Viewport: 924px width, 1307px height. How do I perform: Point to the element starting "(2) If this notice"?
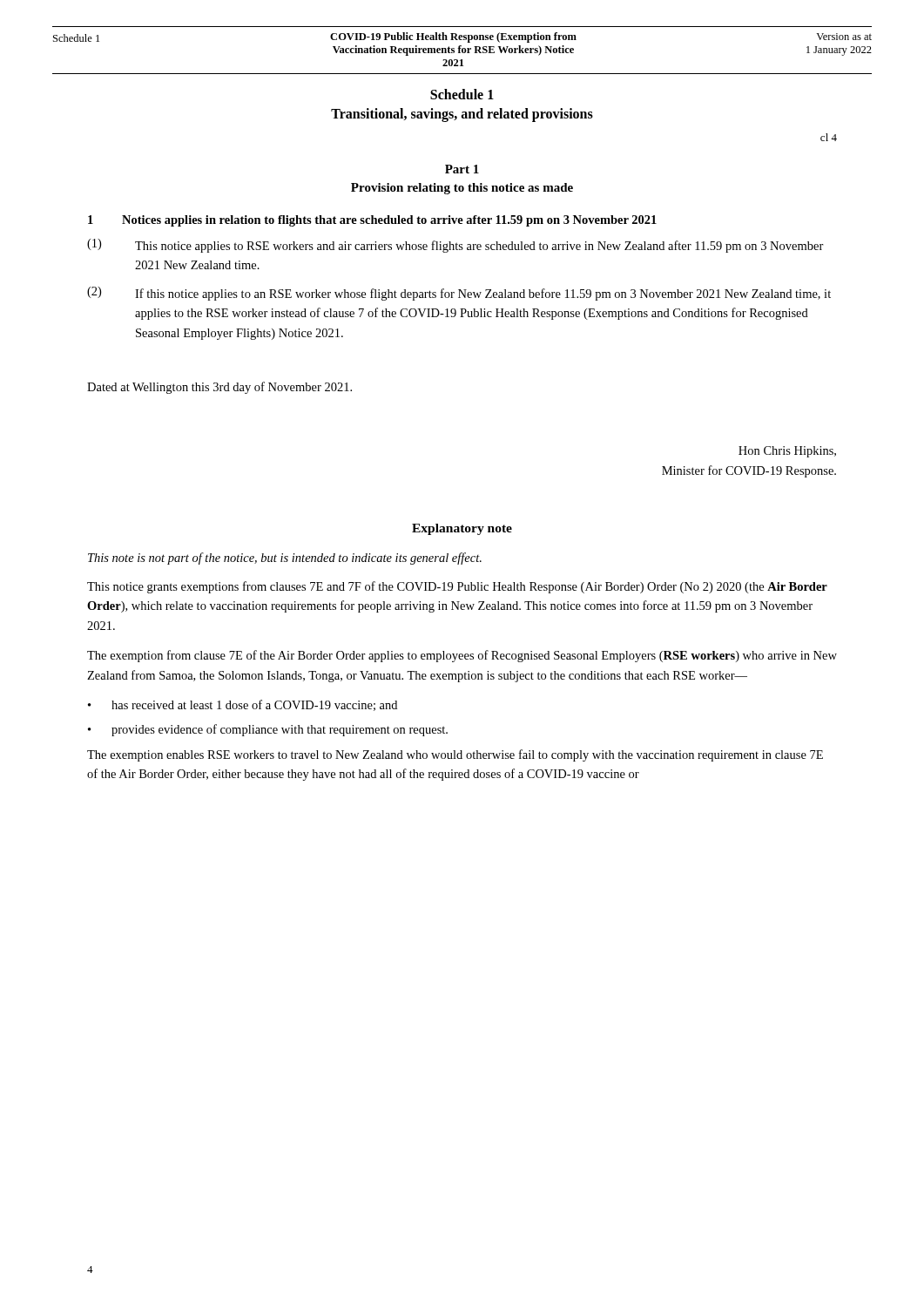[x=462, y=313]
